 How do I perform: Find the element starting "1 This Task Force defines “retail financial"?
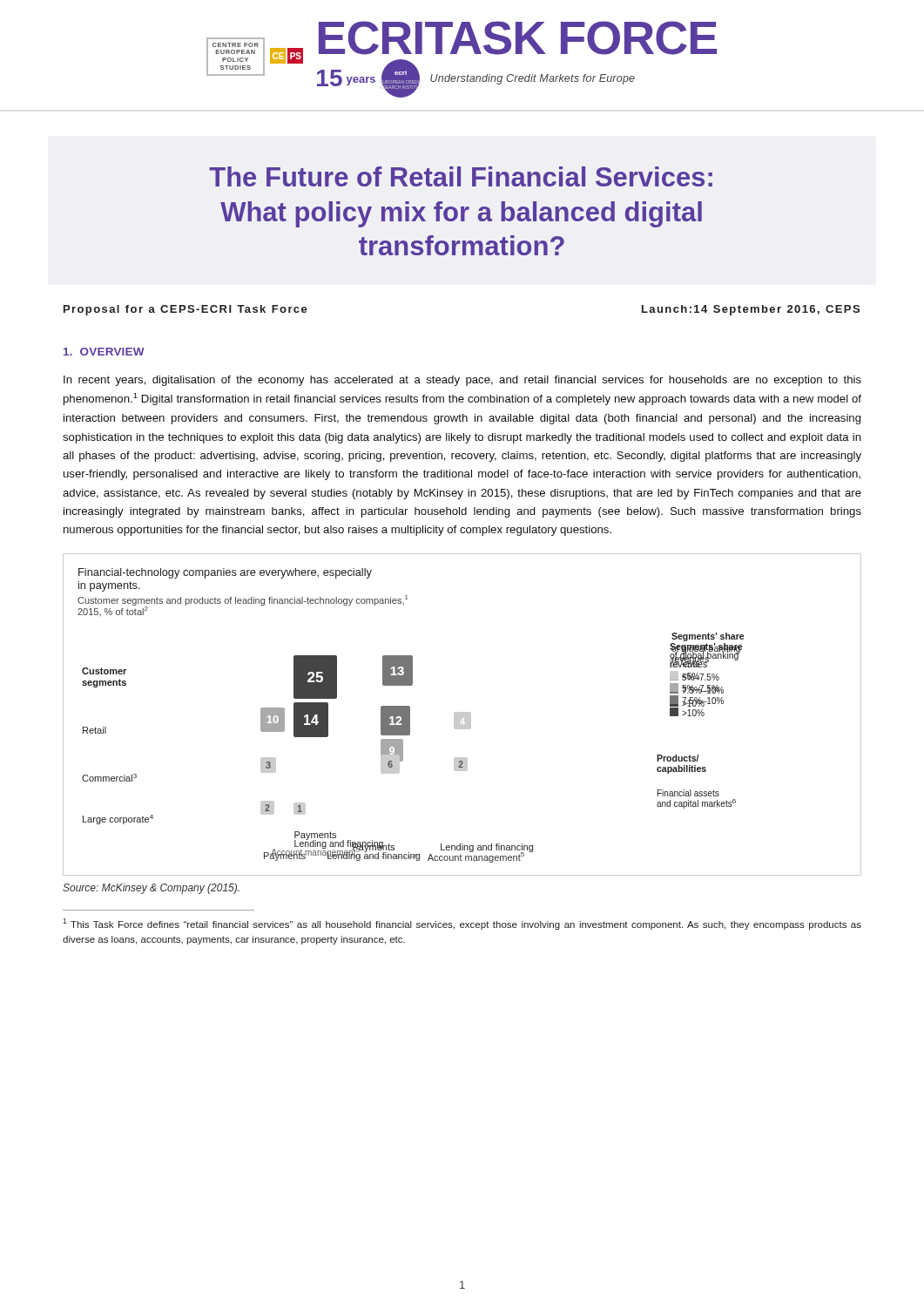click(x=462, y=931)
